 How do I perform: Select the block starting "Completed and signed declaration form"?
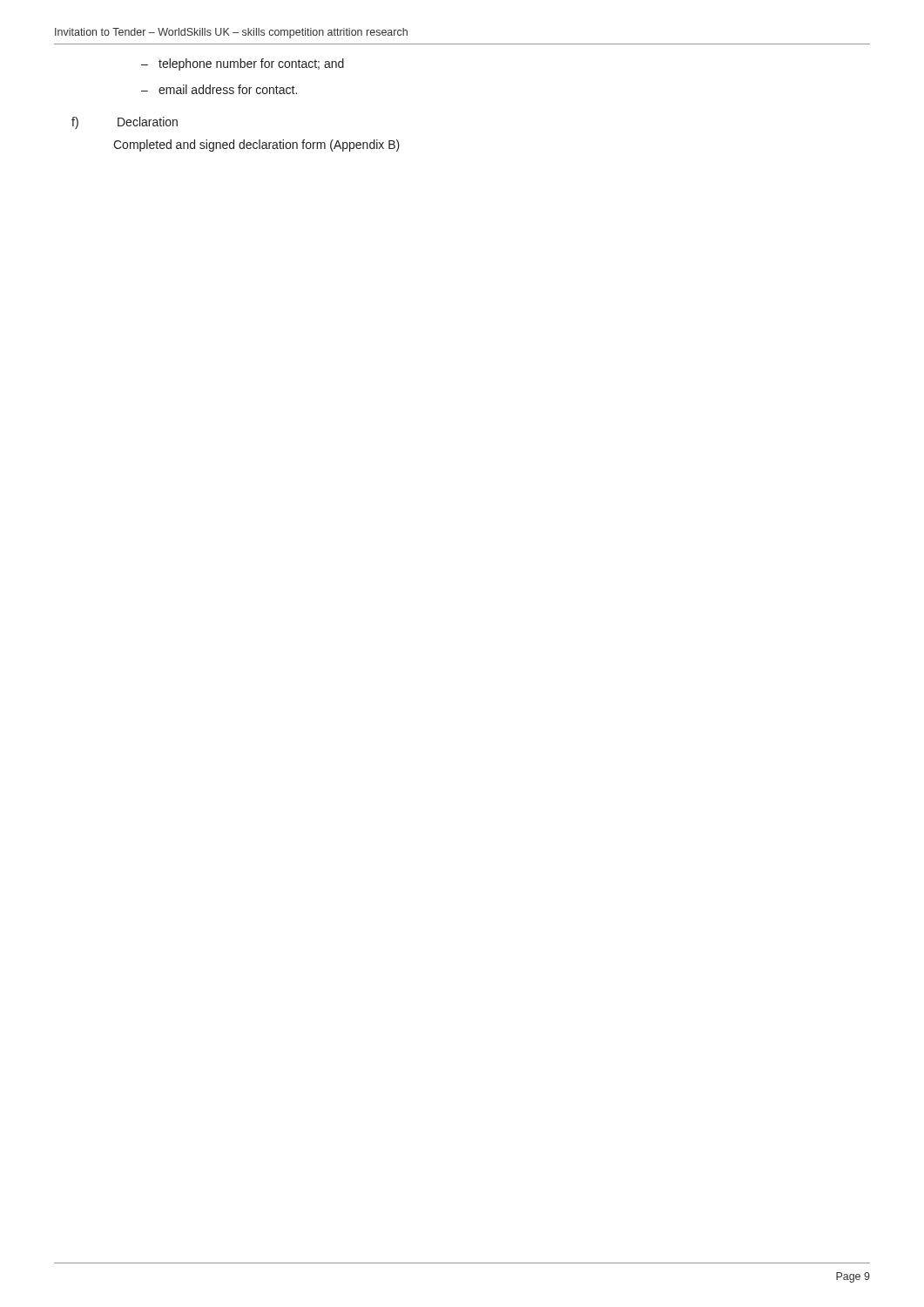coord(257,145)
